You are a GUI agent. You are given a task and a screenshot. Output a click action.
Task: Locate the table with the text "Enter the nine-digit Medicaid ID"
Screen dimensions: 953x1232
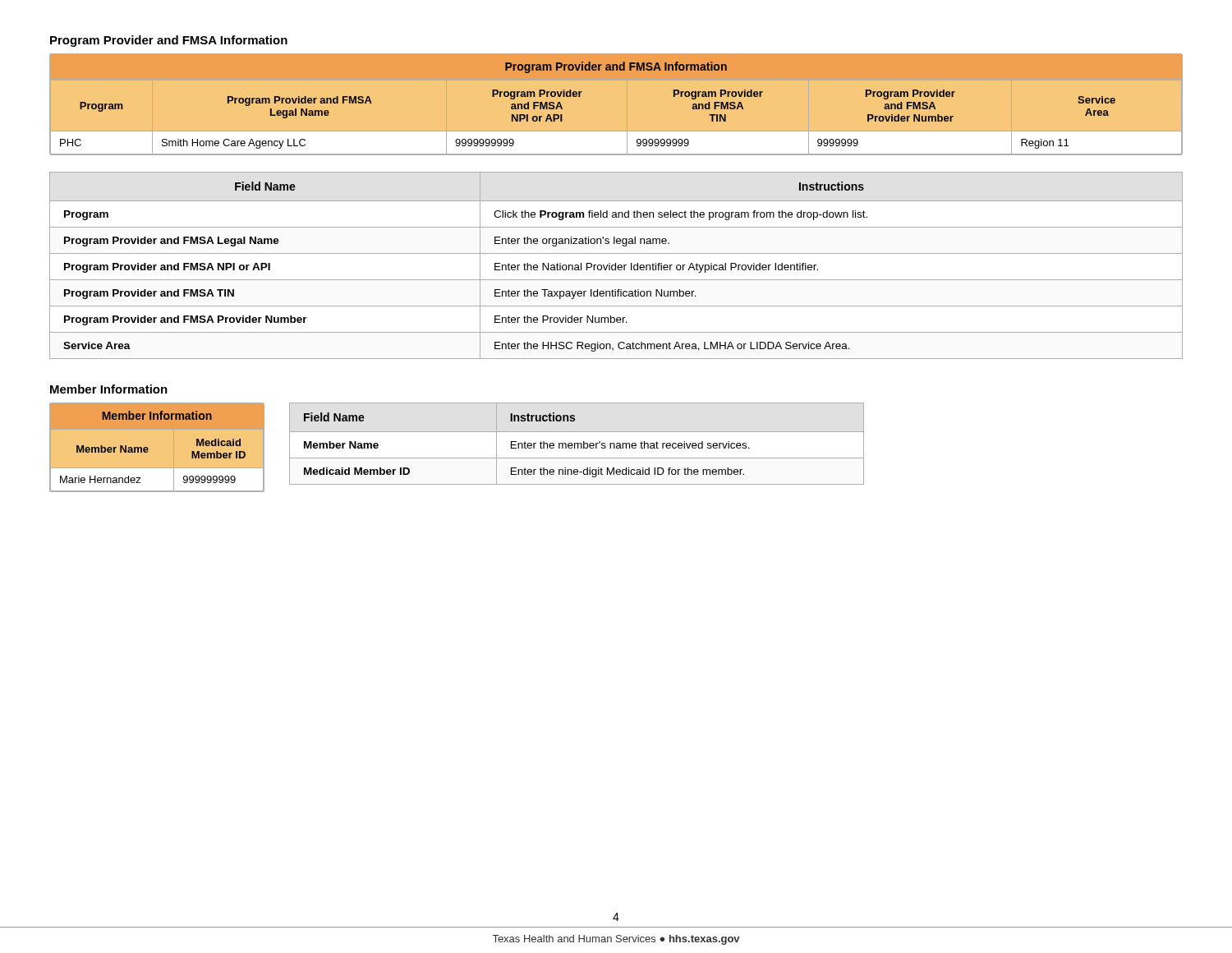coord(577,444)
